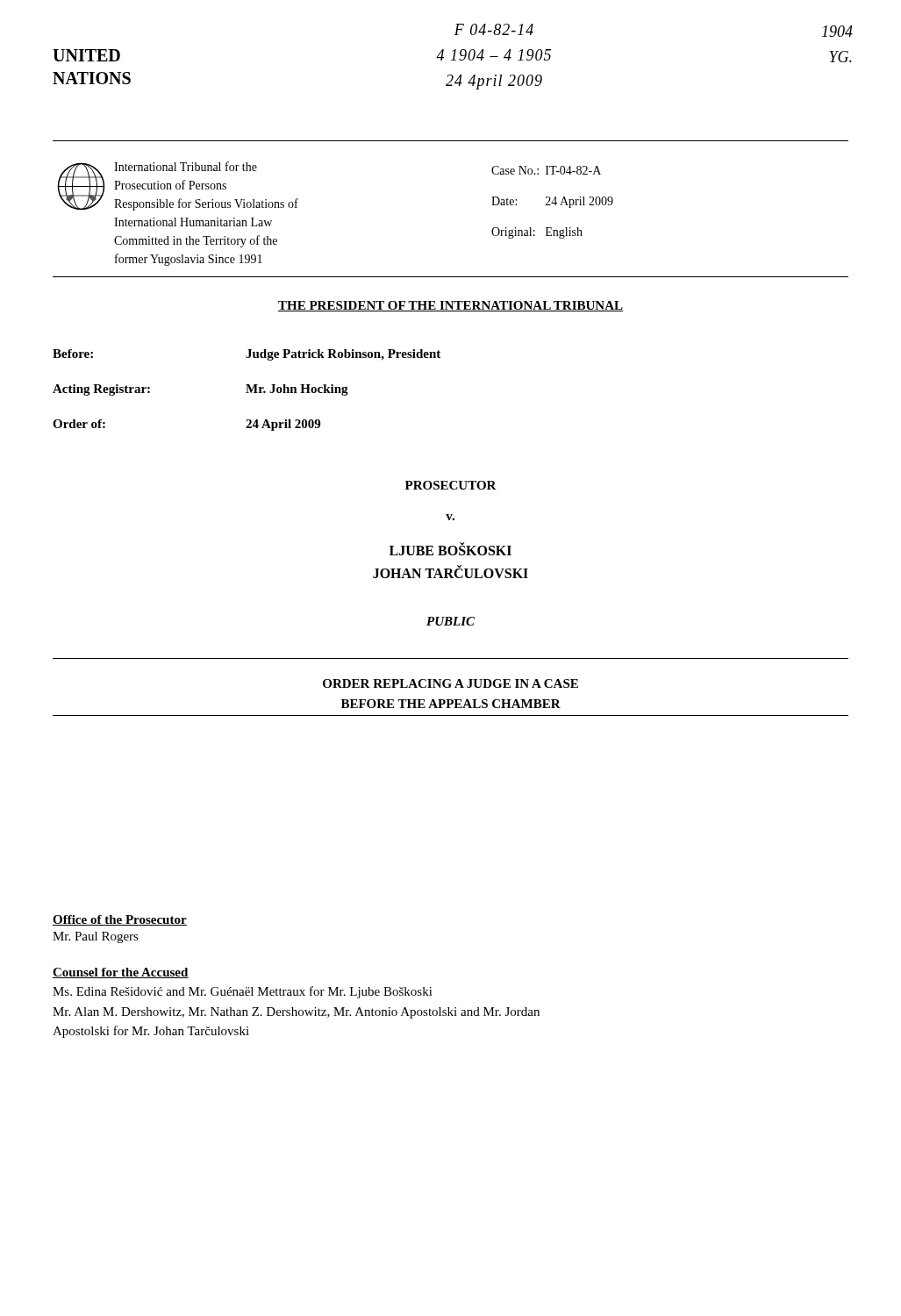Locate the text block that says "Case No.: IT-04-82-A Date: 24 April 2009"
The height and width of the screenshot is (1316, 901).
click(555, 204)
